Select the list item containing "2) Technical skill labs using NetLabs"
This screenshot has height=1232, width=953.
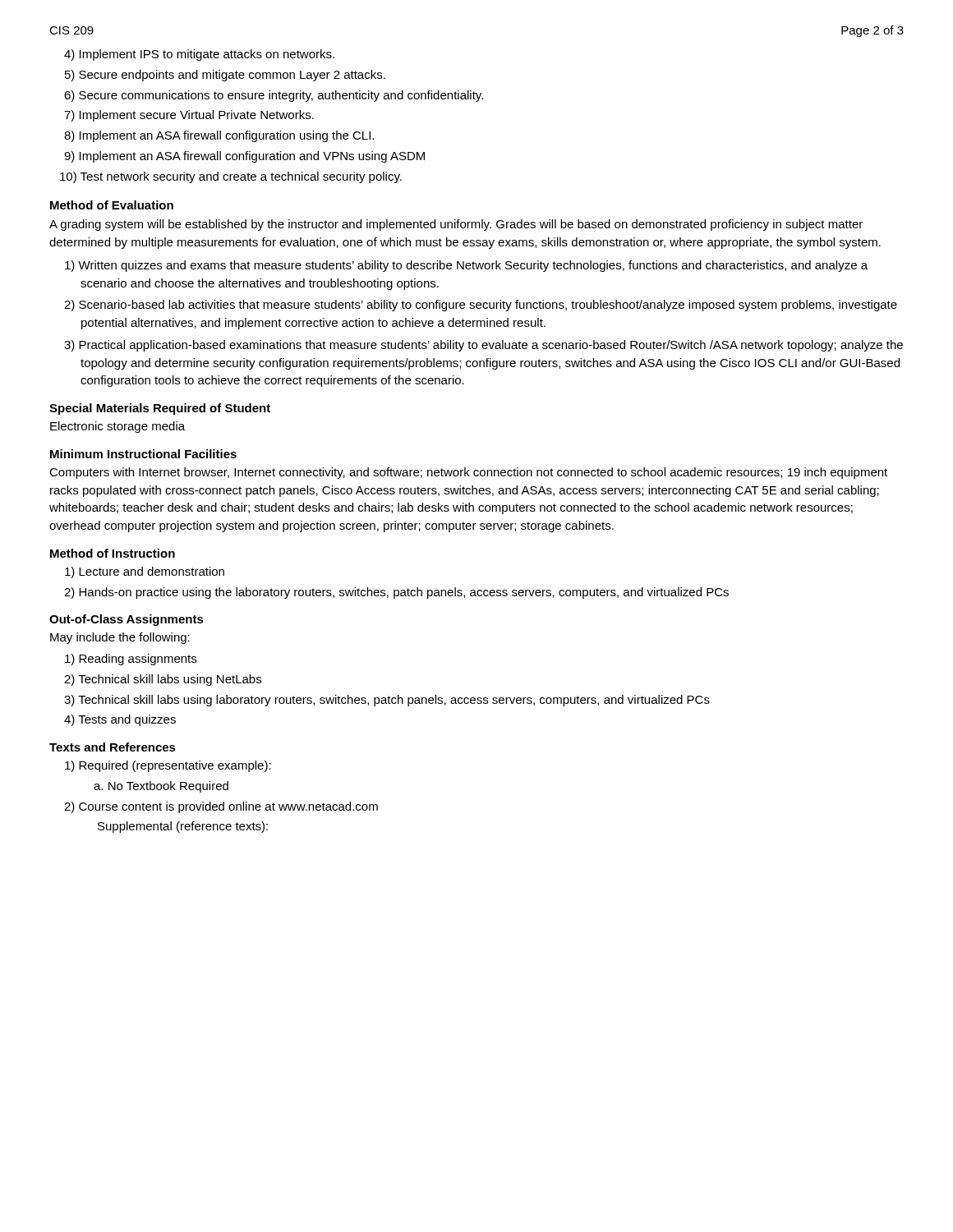163,679
